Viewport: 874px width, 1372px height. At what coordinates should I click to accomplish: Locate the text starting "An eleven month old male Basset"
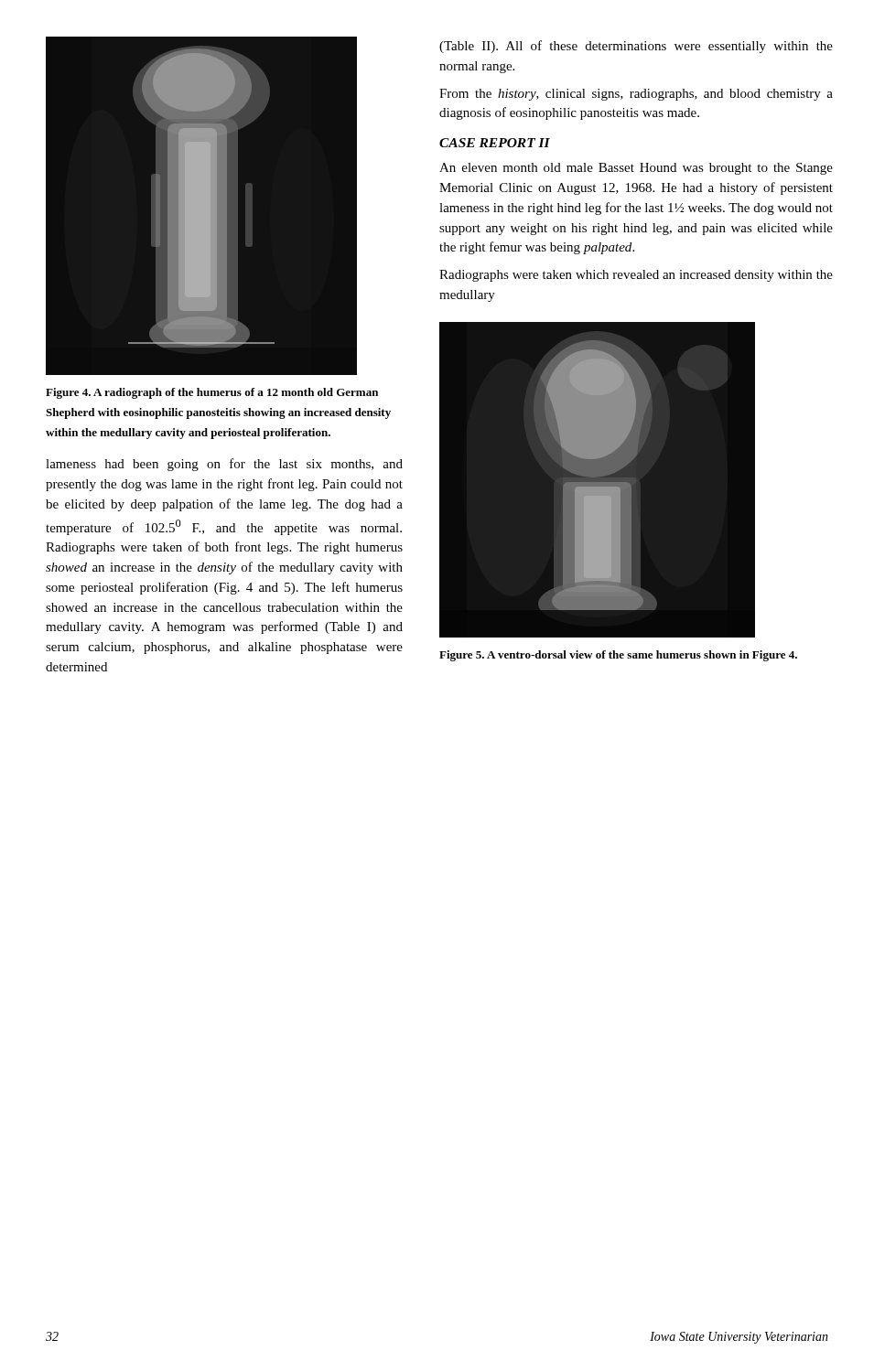636,232
